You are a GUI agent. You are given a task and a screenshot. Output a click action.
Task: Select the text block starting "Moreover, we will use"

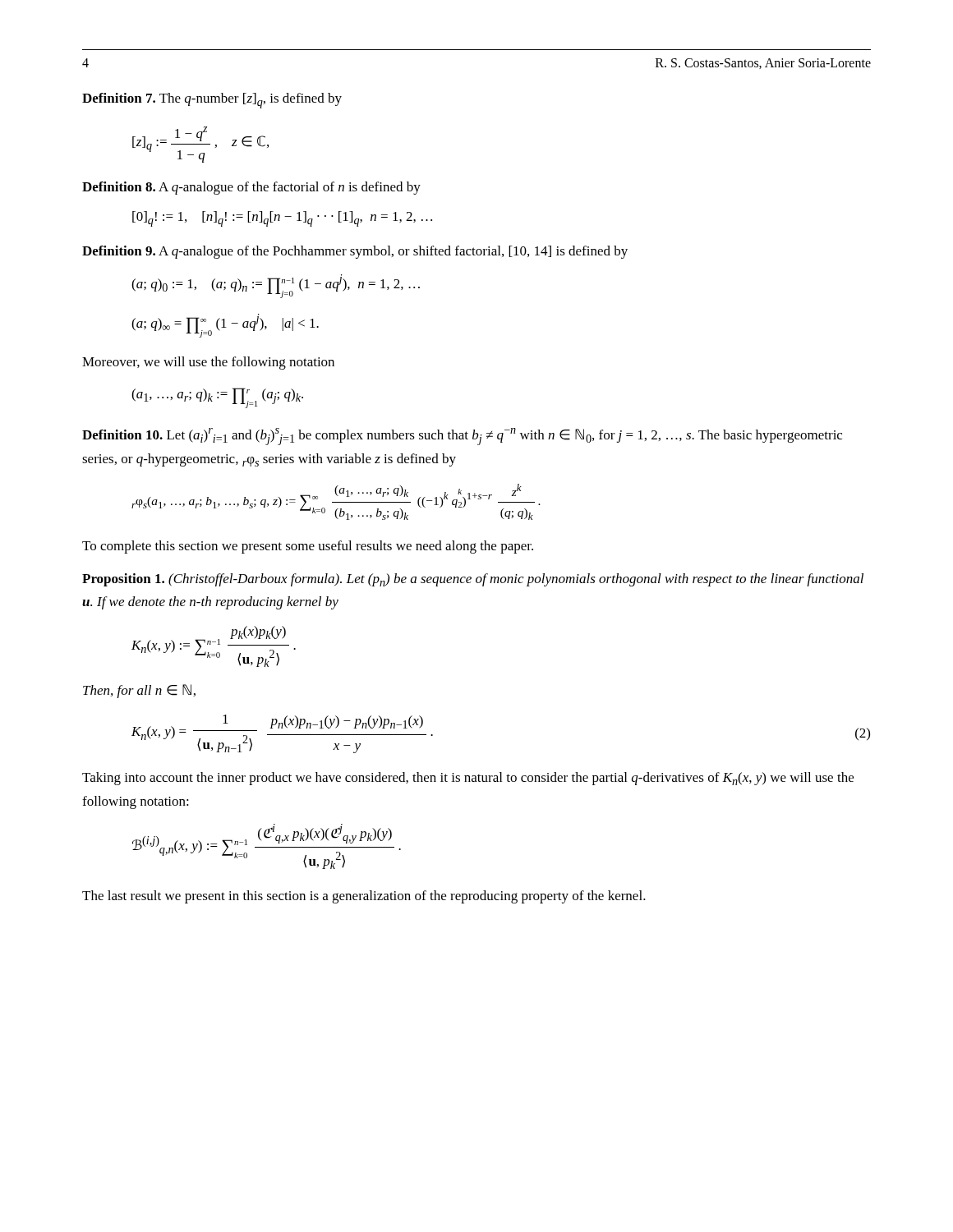(209, 361)
